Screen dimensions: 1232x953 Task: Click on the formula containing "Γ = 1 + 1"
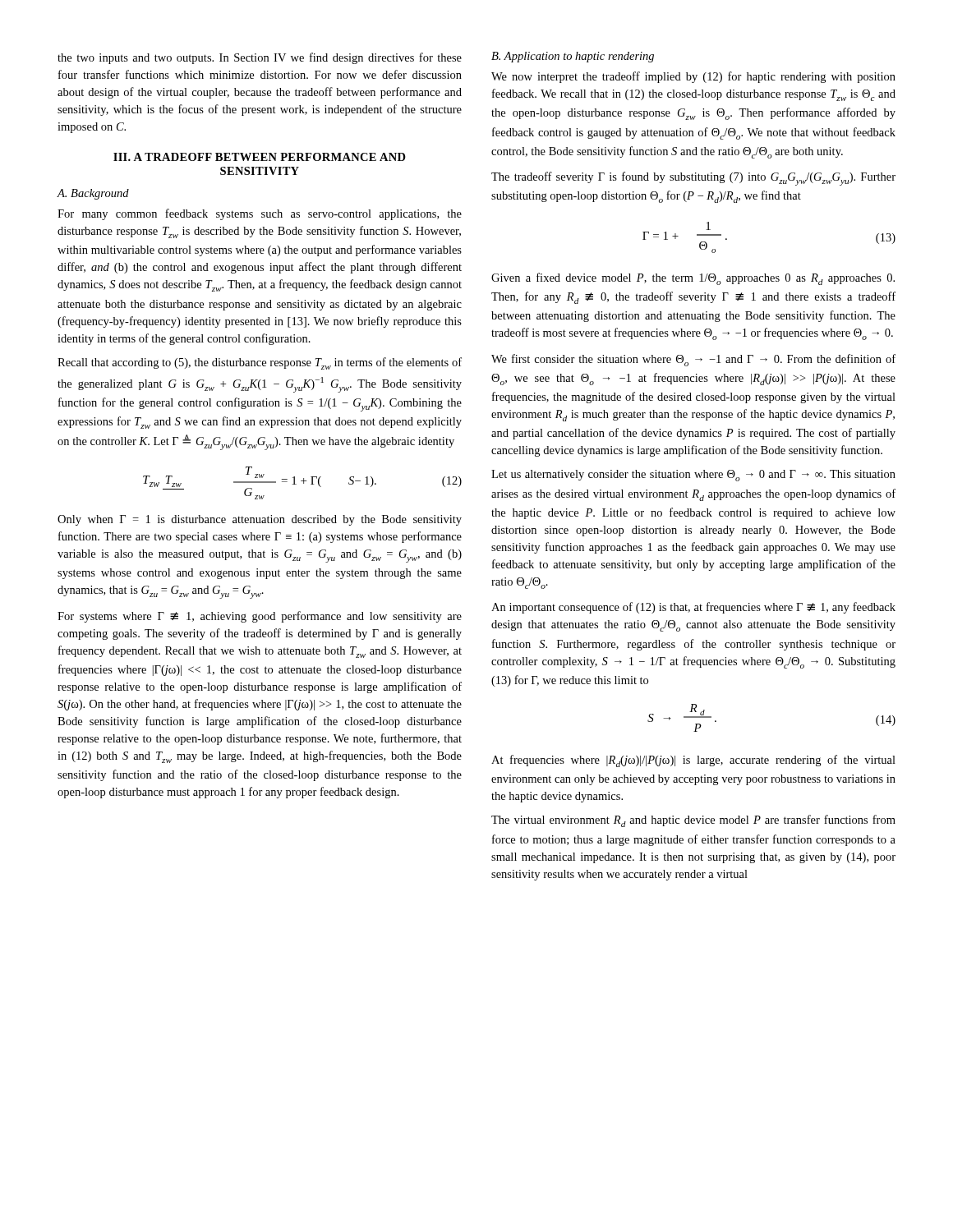coord(693,238)
